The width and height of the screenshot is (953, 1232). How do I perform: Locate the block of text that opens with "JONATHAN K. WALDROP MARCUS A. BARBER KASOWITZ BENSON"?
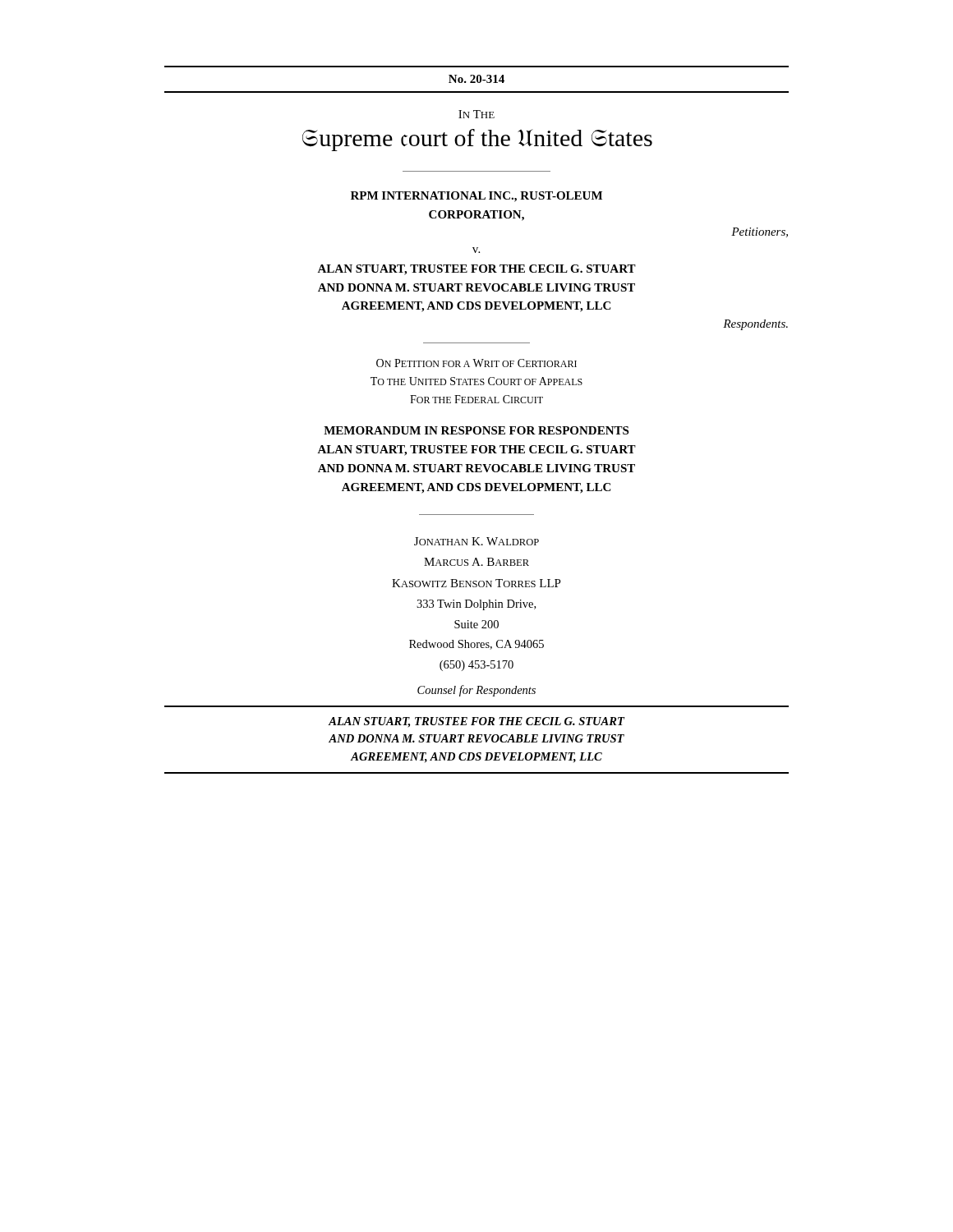[x=476, y=603]
